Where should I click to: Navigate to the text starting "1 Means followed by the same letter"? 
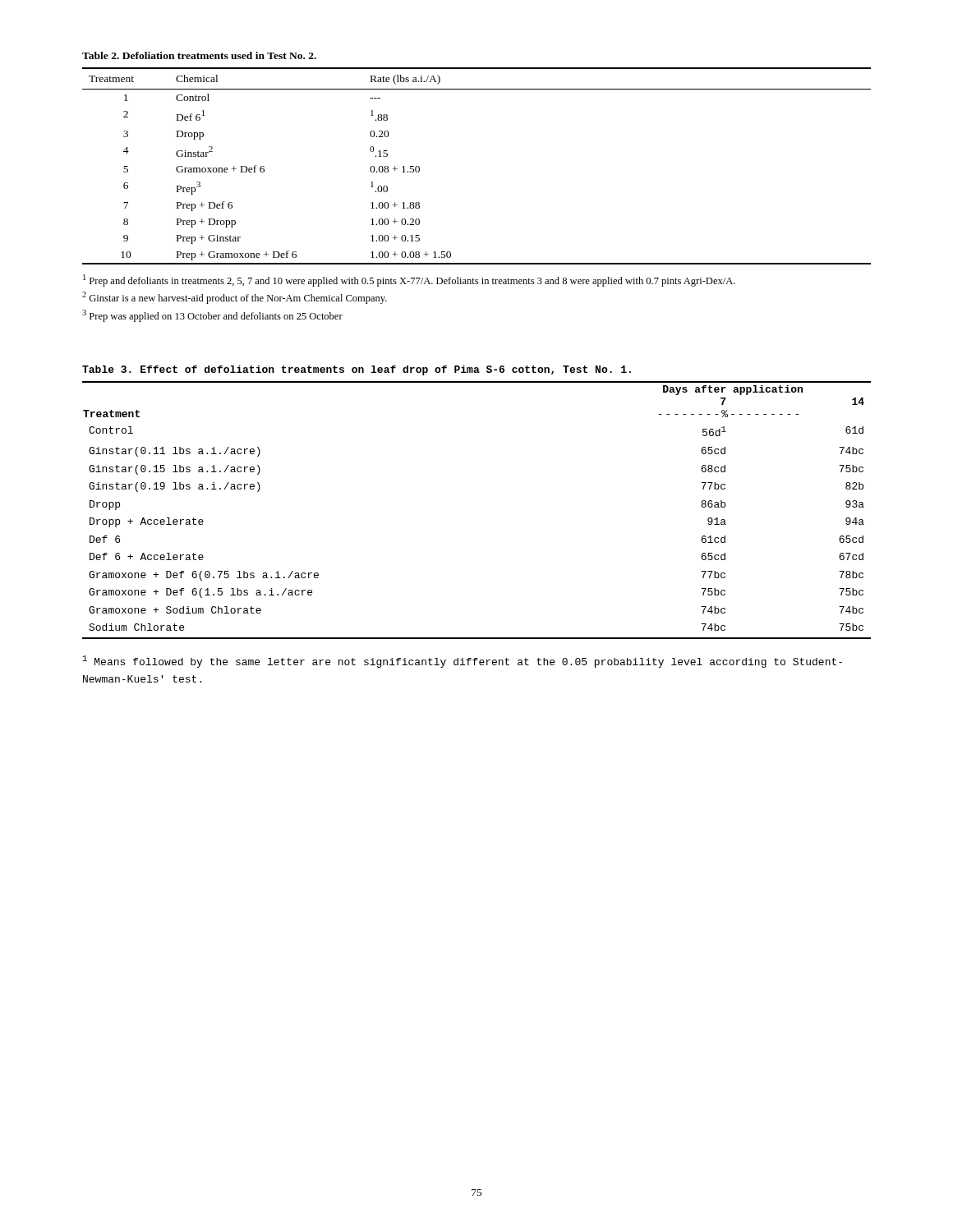click(x=463, y=669)
